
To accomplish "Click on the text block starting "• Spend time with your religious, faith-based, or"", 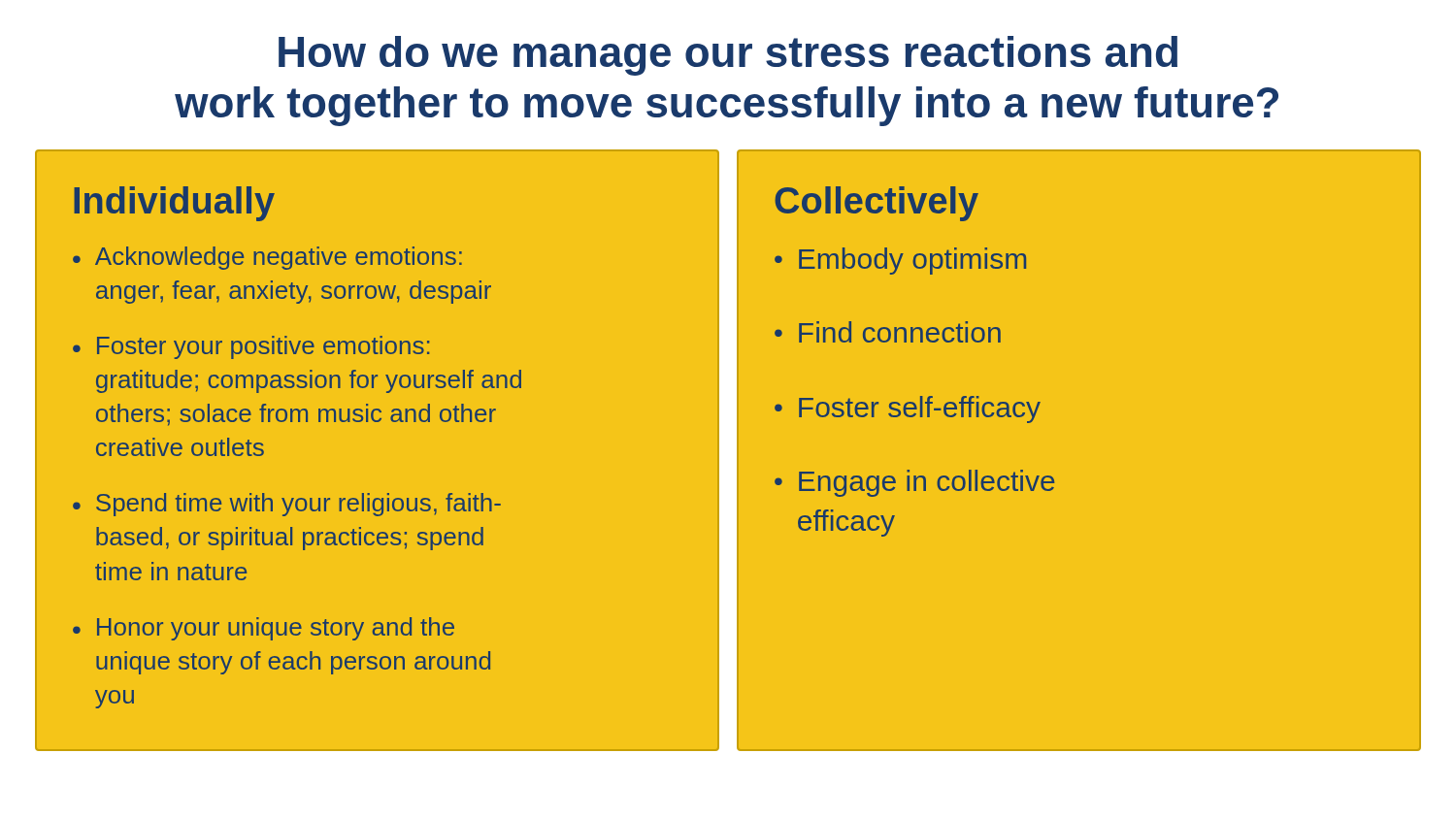I will coord(287,538).
